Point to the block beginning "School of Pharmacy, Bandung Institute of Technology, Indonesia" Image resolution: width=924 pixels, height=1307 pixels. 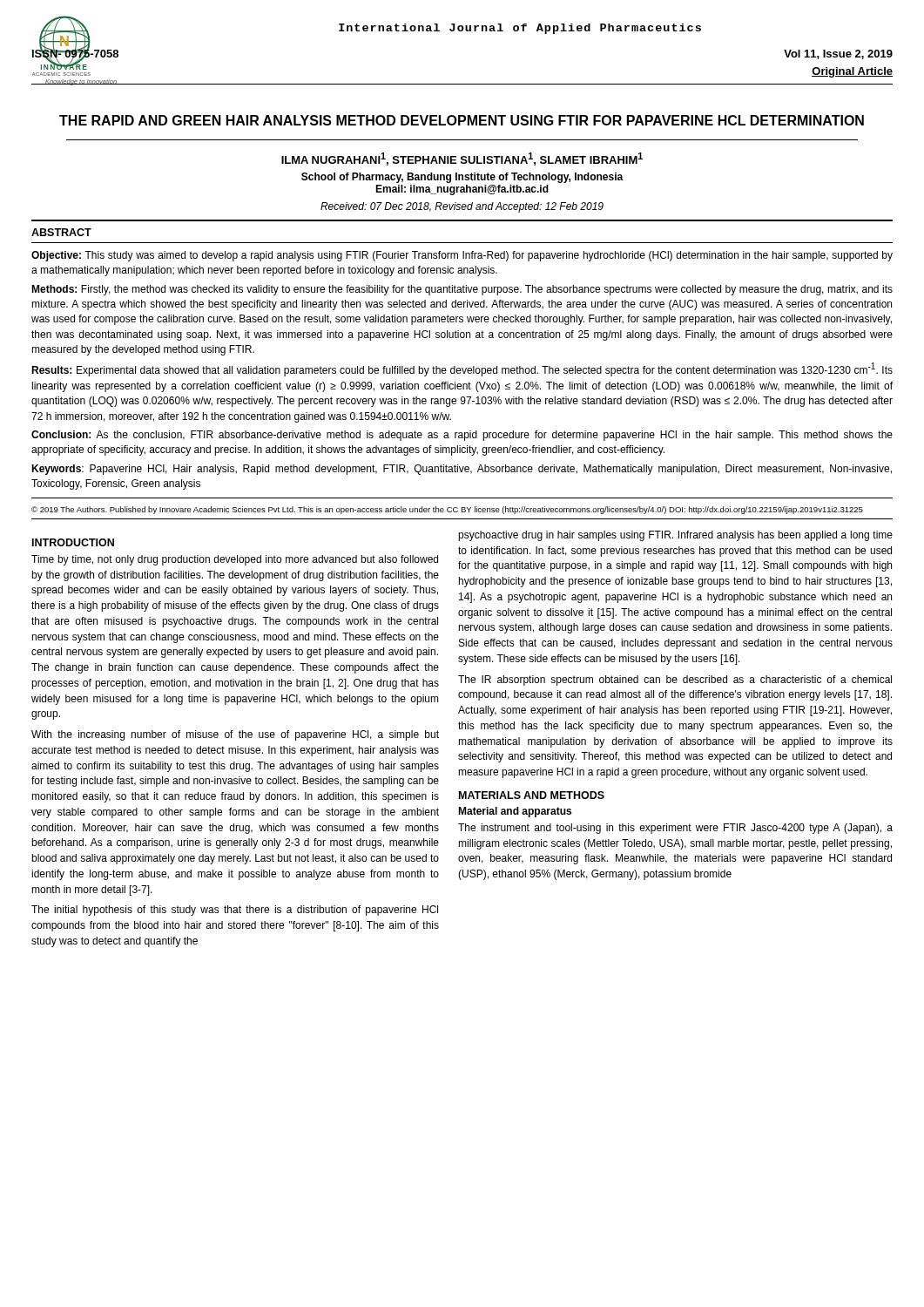pyautogui.click(x=462, y=183)
